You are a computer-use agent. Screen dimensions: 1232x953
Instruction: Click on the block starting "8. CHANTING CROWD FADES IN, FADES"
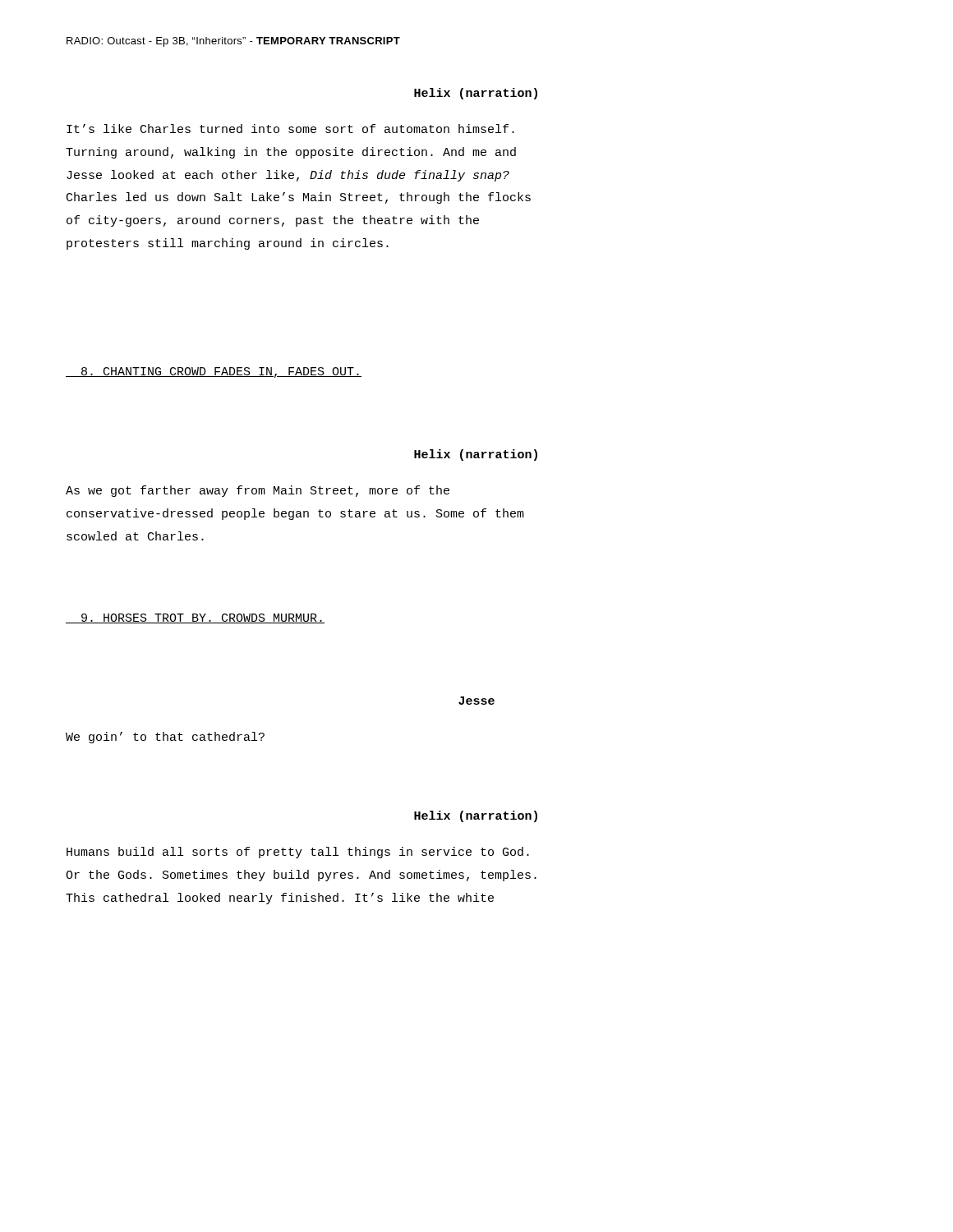coord(214,372)
